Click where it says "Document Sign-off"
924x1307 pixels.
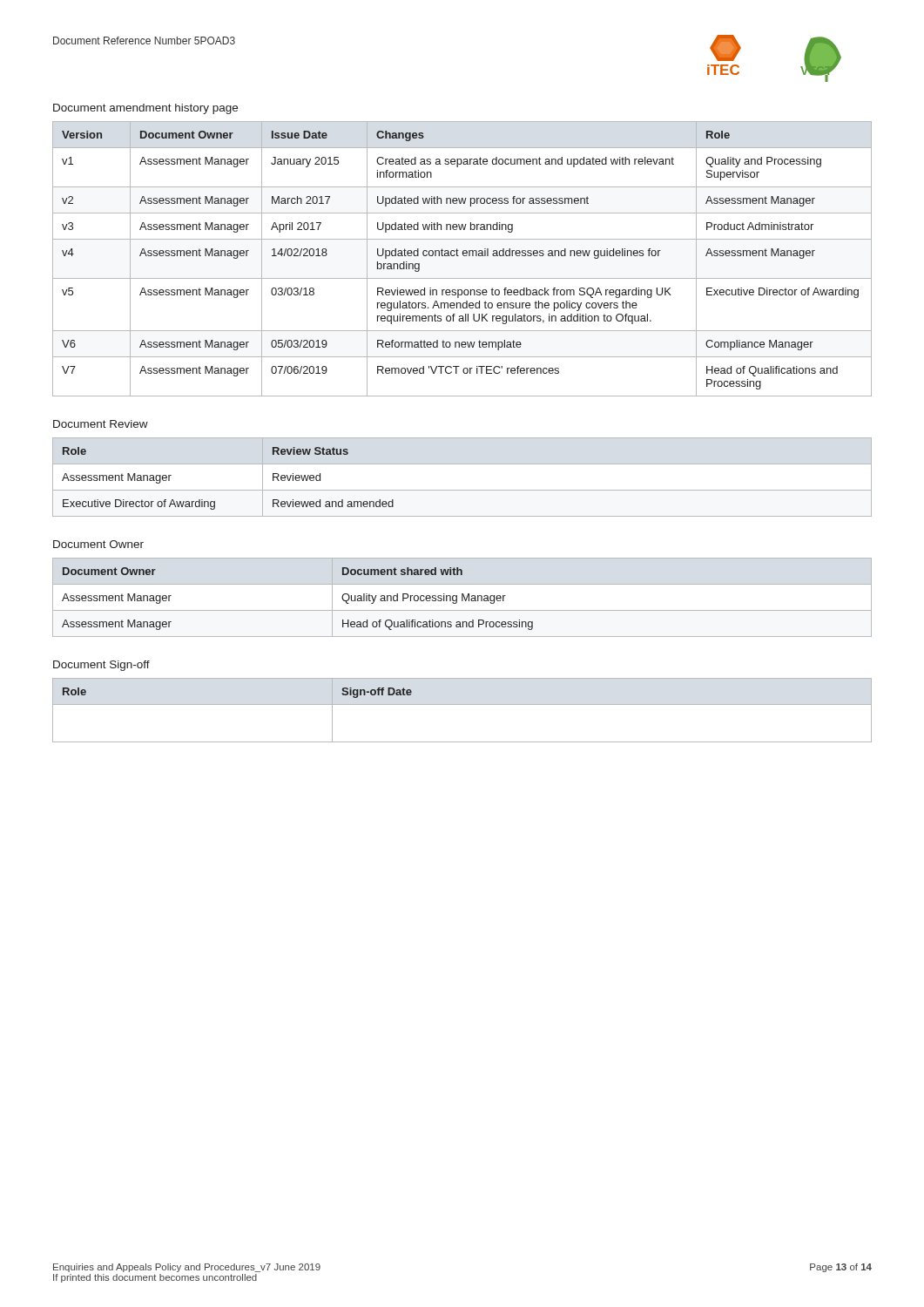(101, 664)
